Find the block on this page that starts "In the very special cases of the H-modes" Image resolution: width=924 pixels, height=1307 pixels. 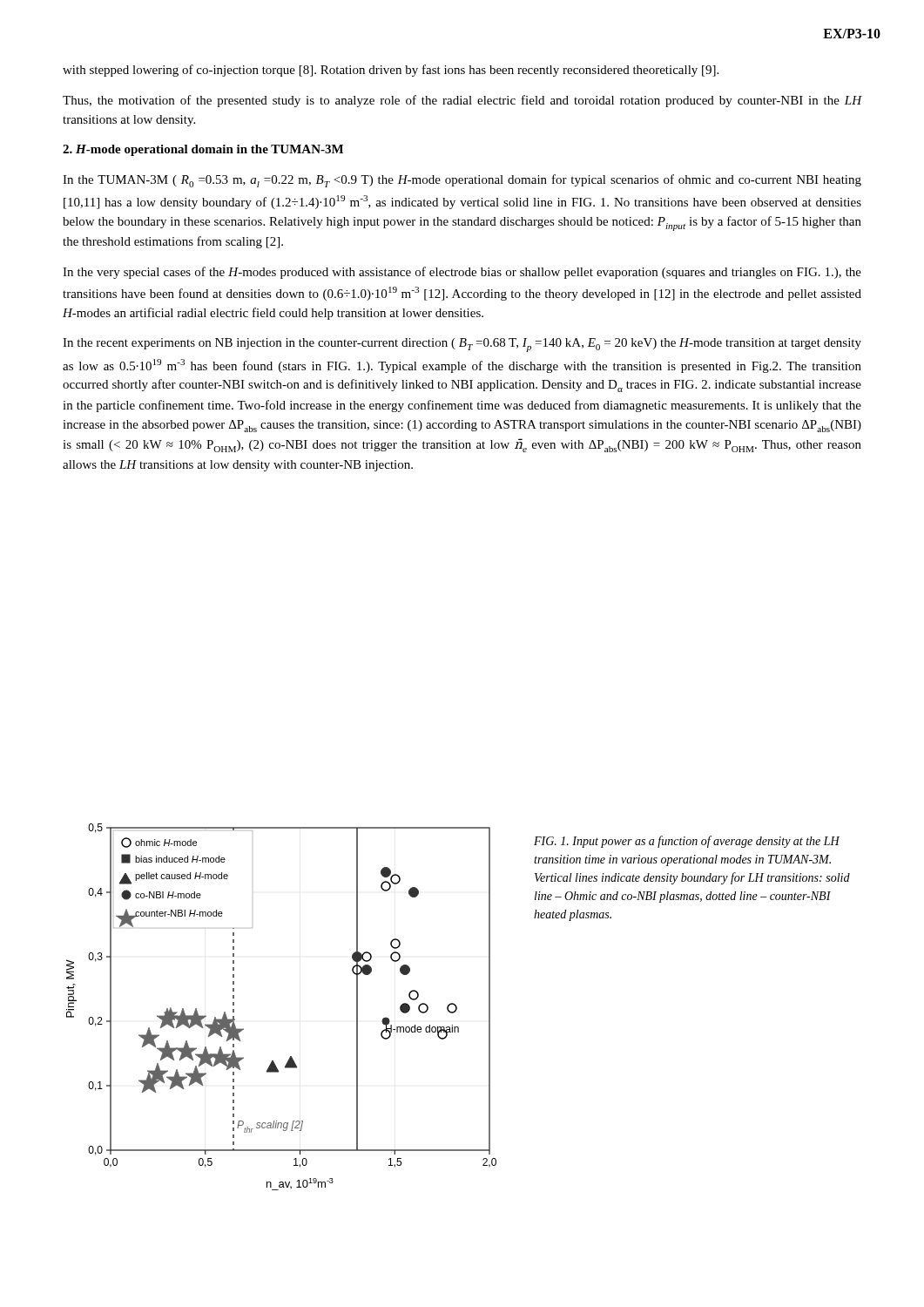462,293
